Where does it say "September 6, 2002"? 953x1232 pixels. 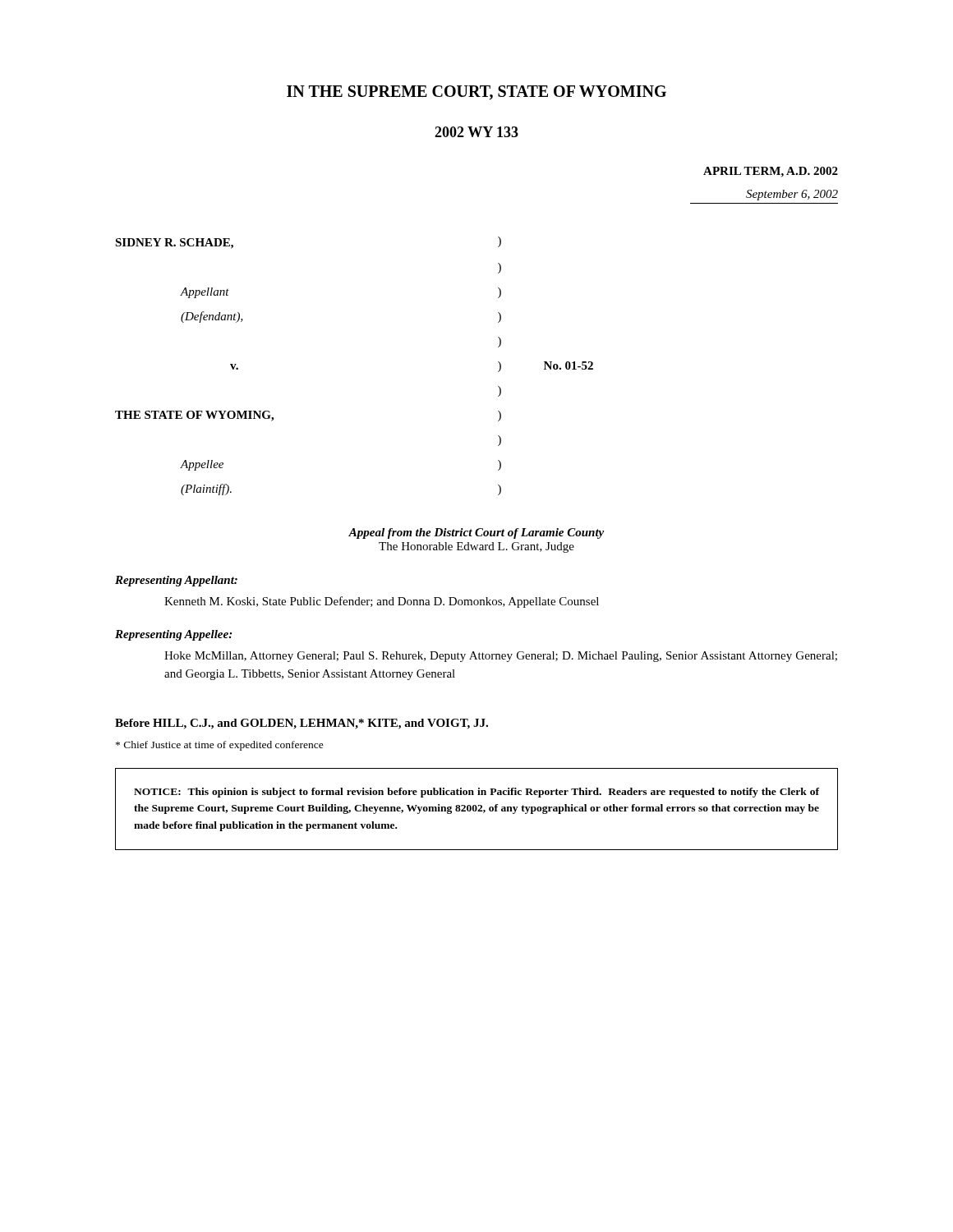764,195
